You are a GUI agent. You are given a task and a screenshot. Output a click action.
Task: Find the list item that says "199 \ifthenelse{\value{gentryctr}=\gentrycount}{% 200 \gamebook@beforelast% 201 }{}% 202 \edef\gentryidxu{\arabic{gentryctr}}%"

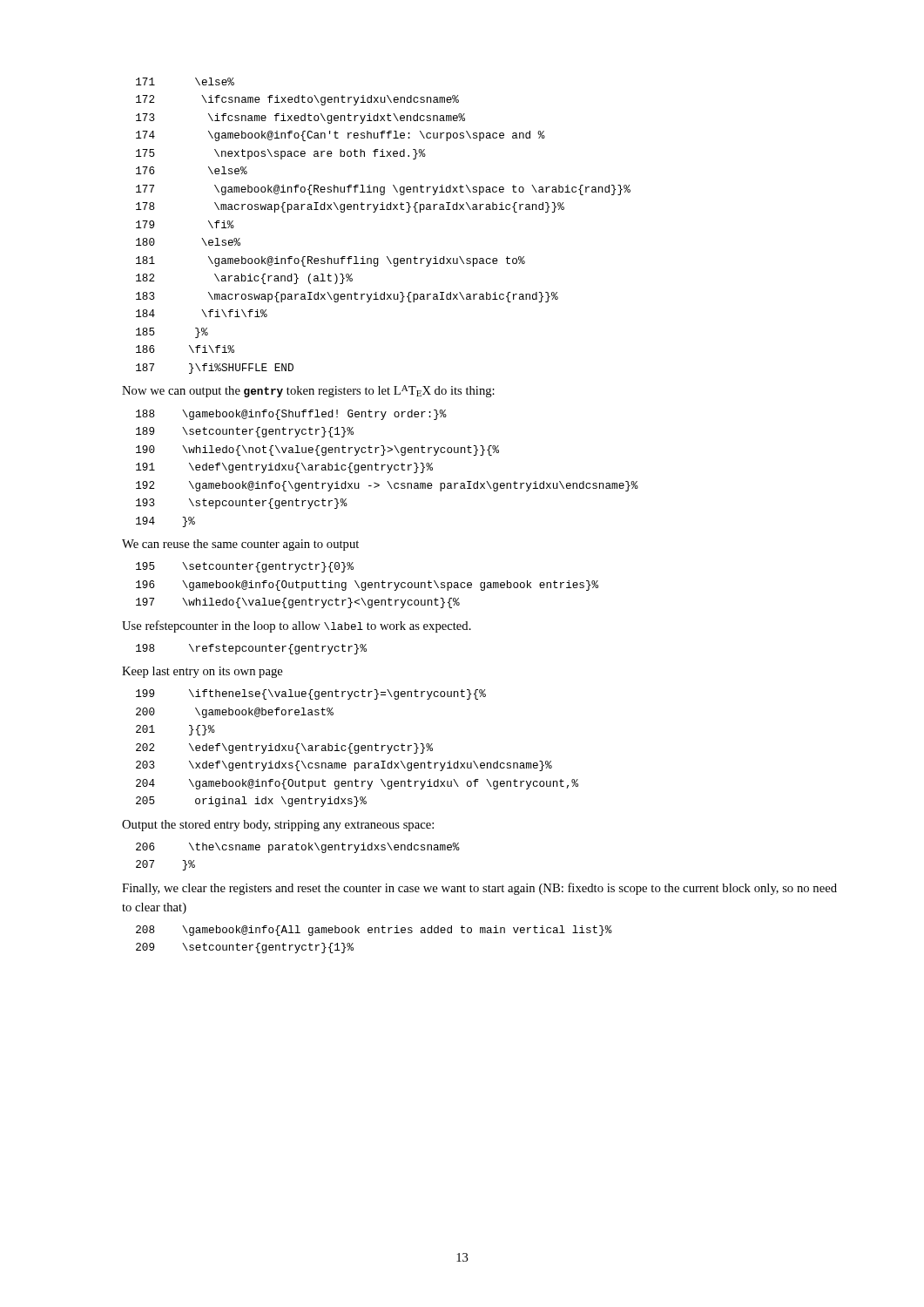tap(311, 694)
